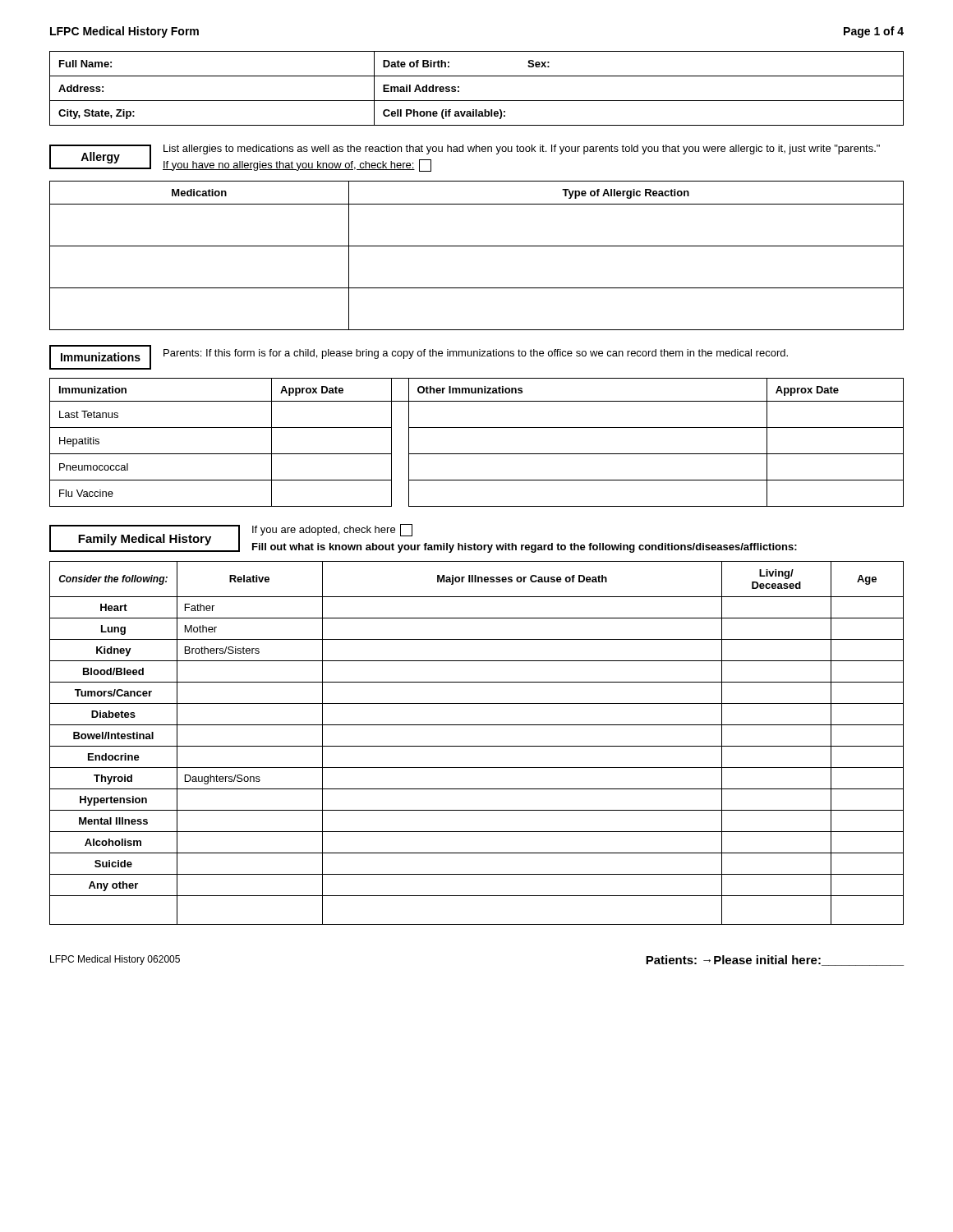Find the passage starting "Family Medical History"

coord(145,539)
